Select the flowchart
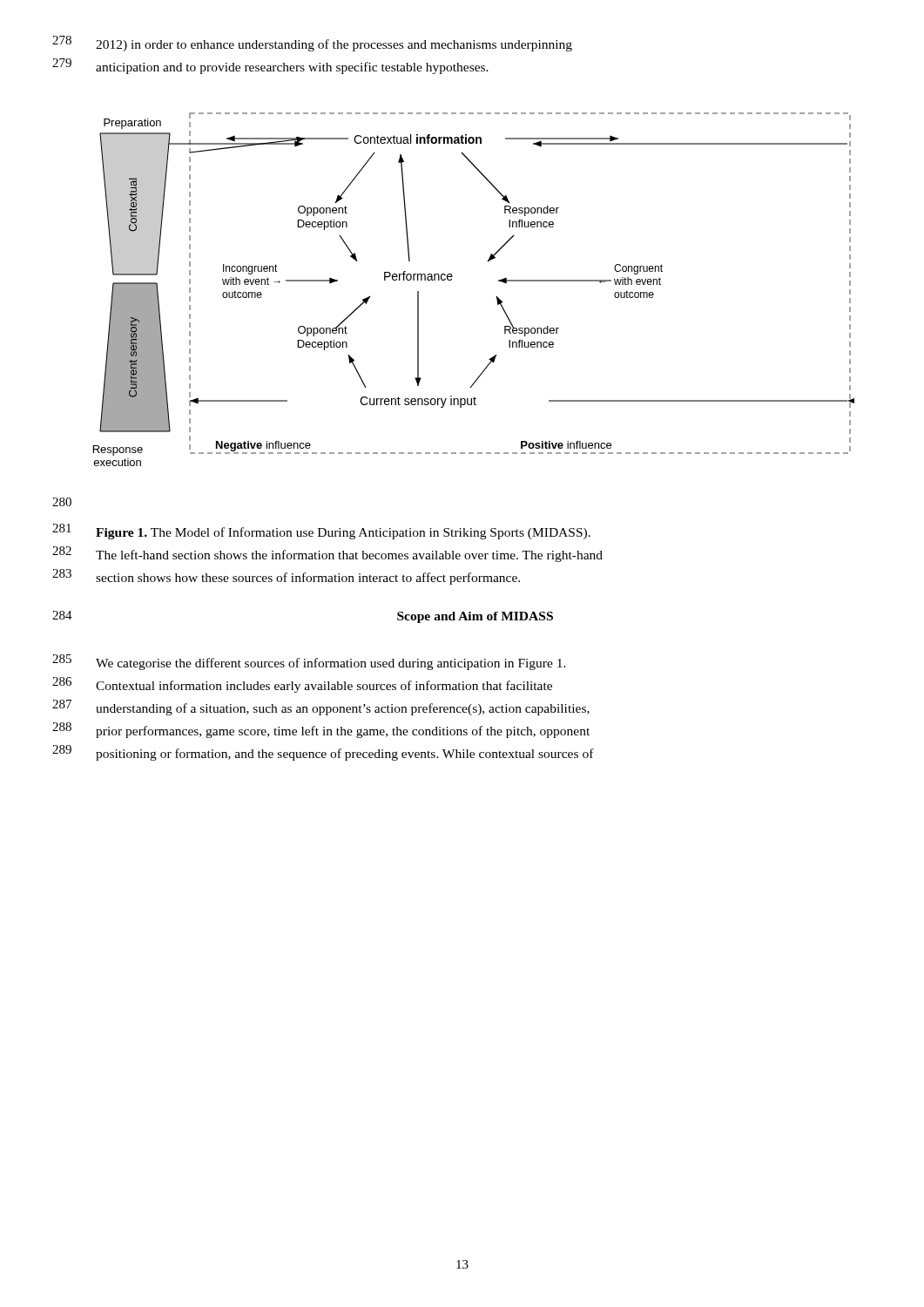 coord(462,288)
